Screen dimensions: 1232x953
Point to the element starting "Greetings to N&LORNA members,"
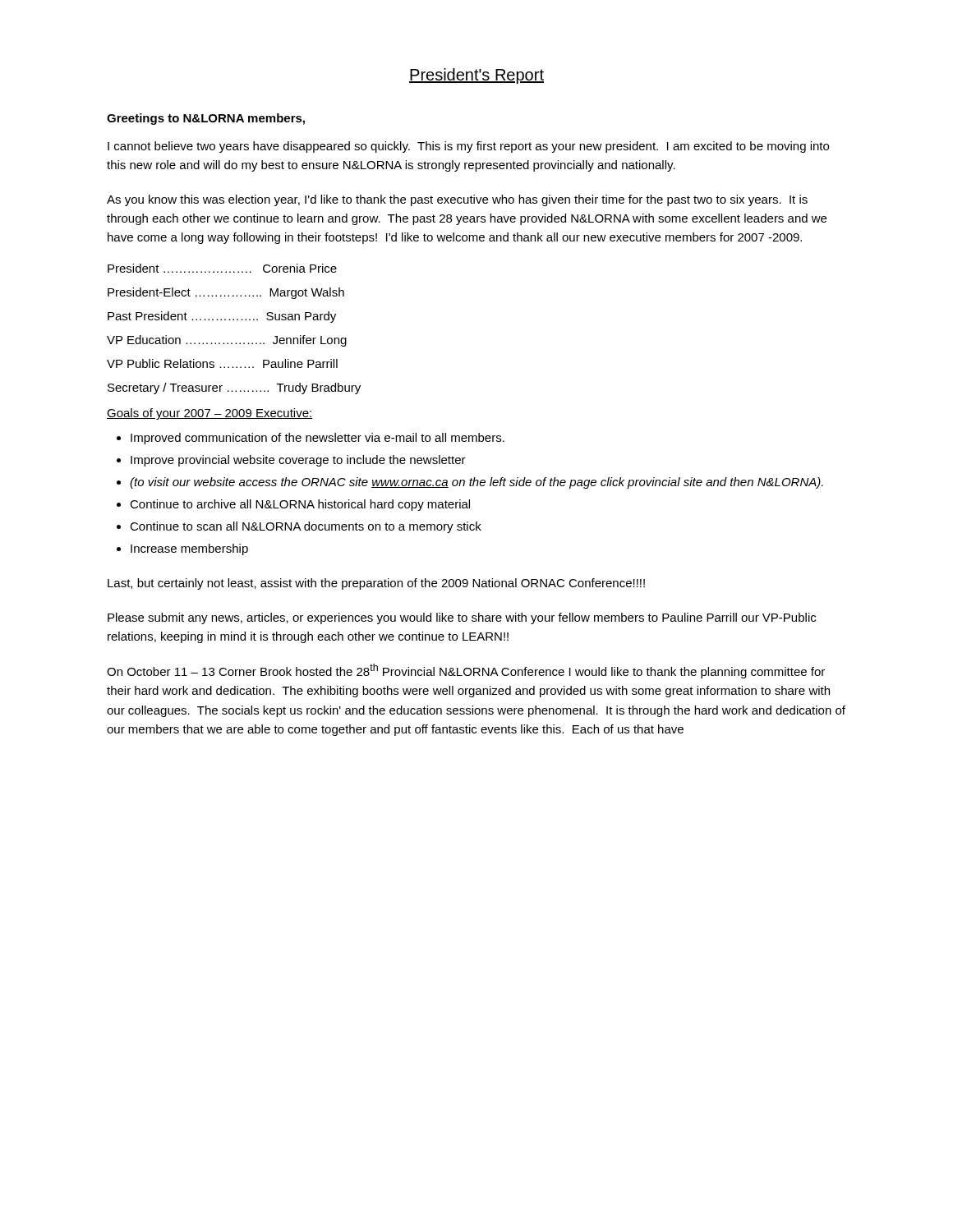(x=206, y=118)
